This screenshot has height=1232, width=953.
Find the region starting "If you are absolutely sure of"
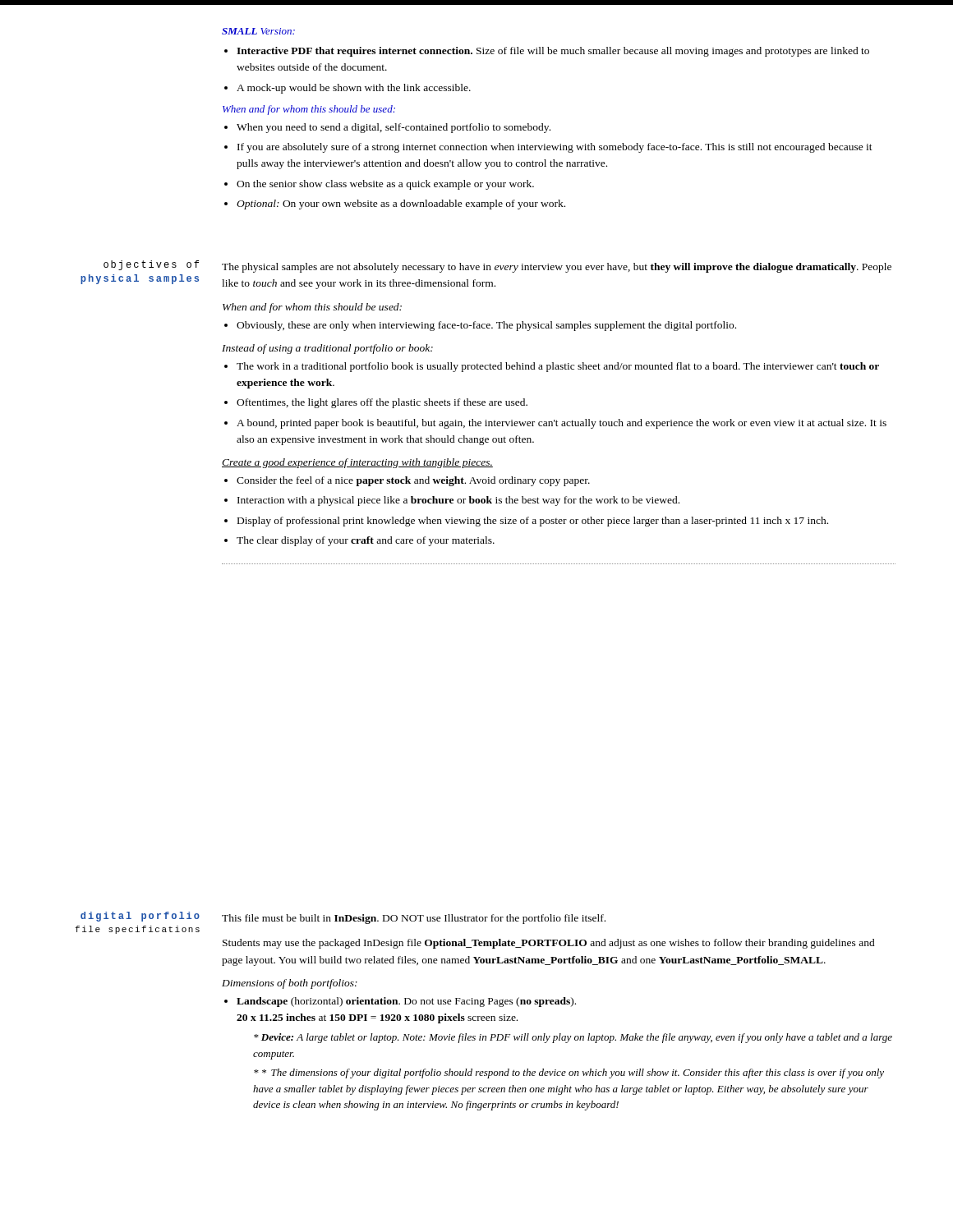point(554,155)
